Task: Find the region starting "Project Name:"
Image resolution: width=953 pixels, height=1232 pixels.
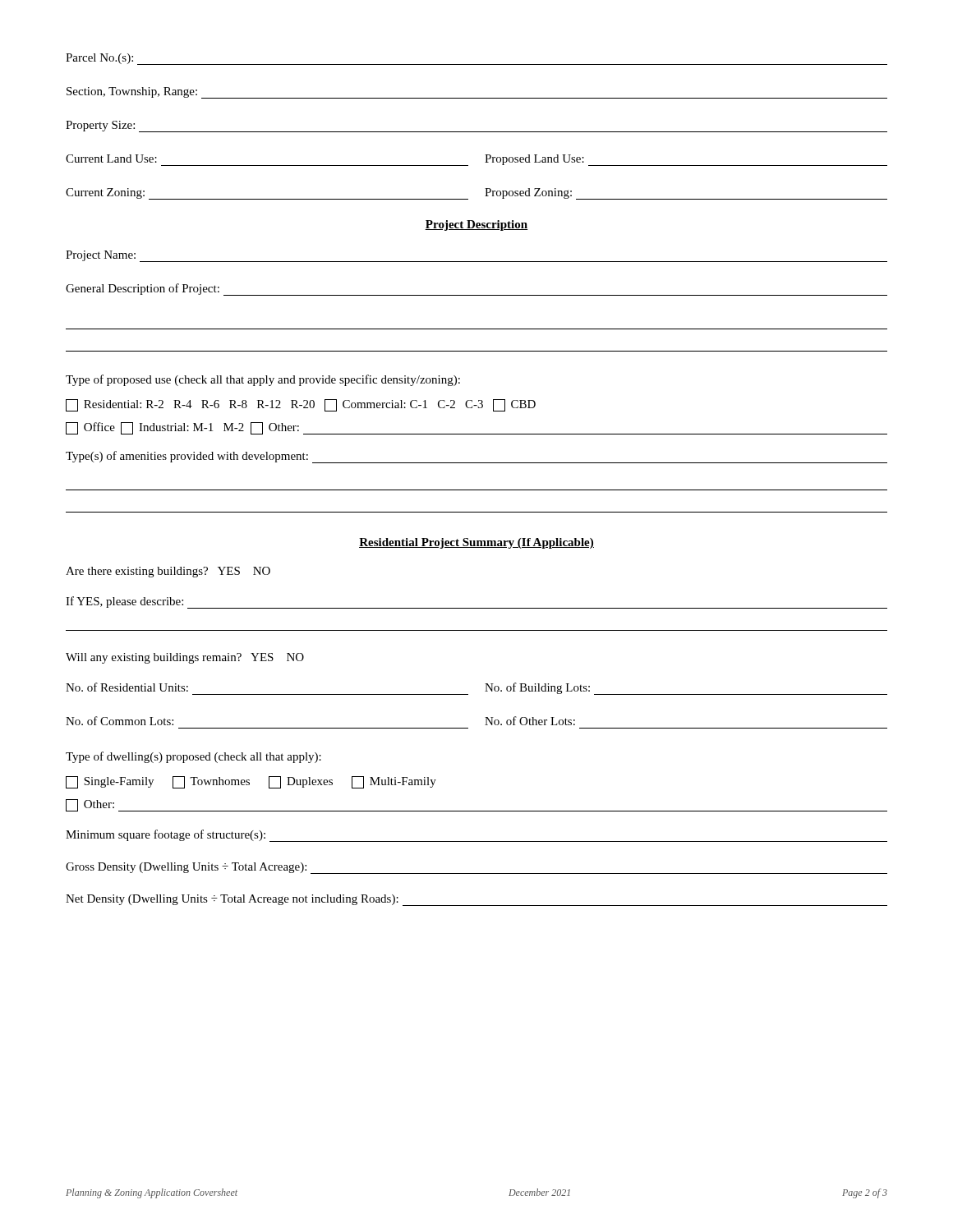Action: pos(476,254)
